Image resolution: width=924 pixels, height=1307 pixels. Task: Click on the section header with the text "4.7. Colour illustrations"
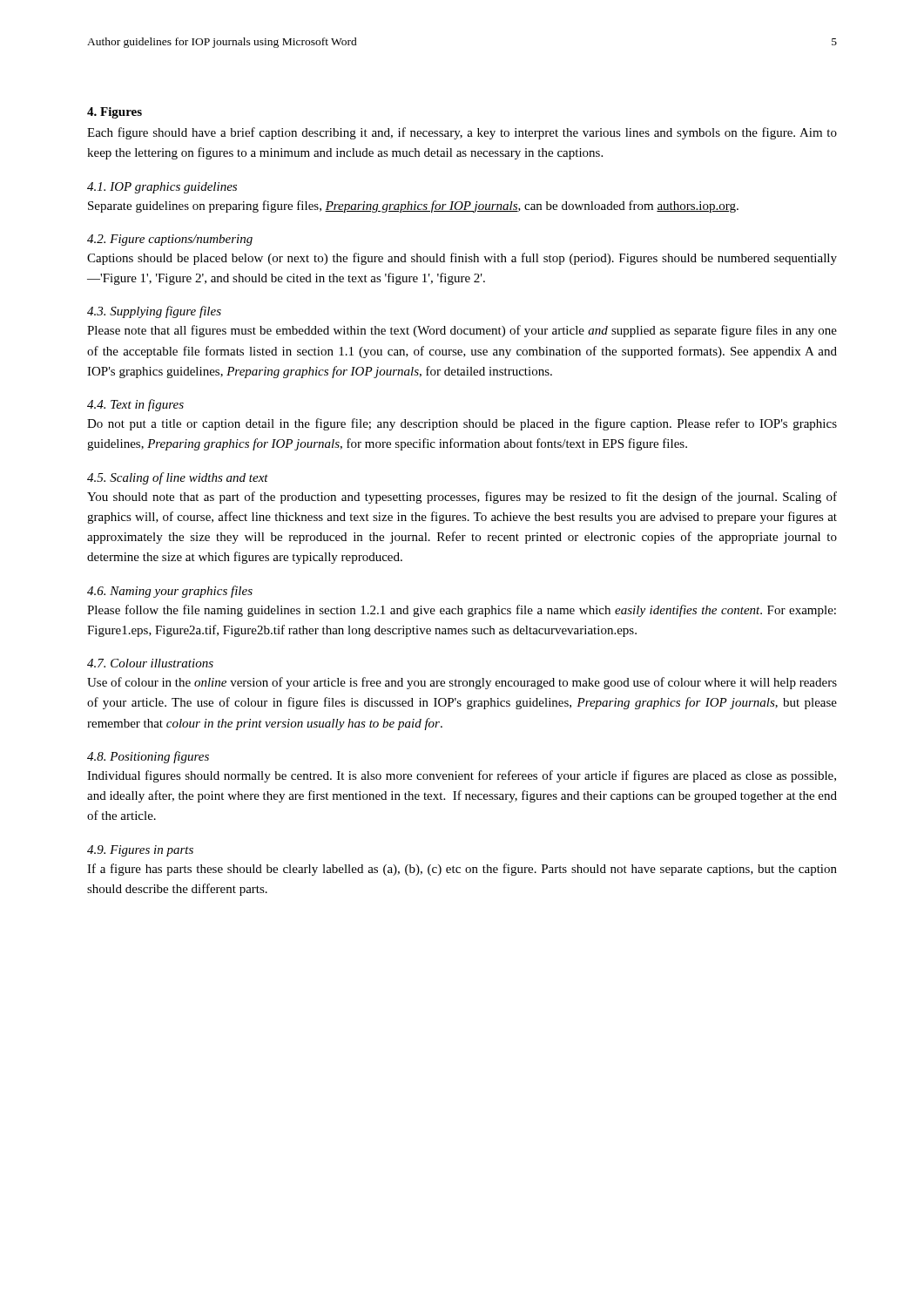[150, 663]
